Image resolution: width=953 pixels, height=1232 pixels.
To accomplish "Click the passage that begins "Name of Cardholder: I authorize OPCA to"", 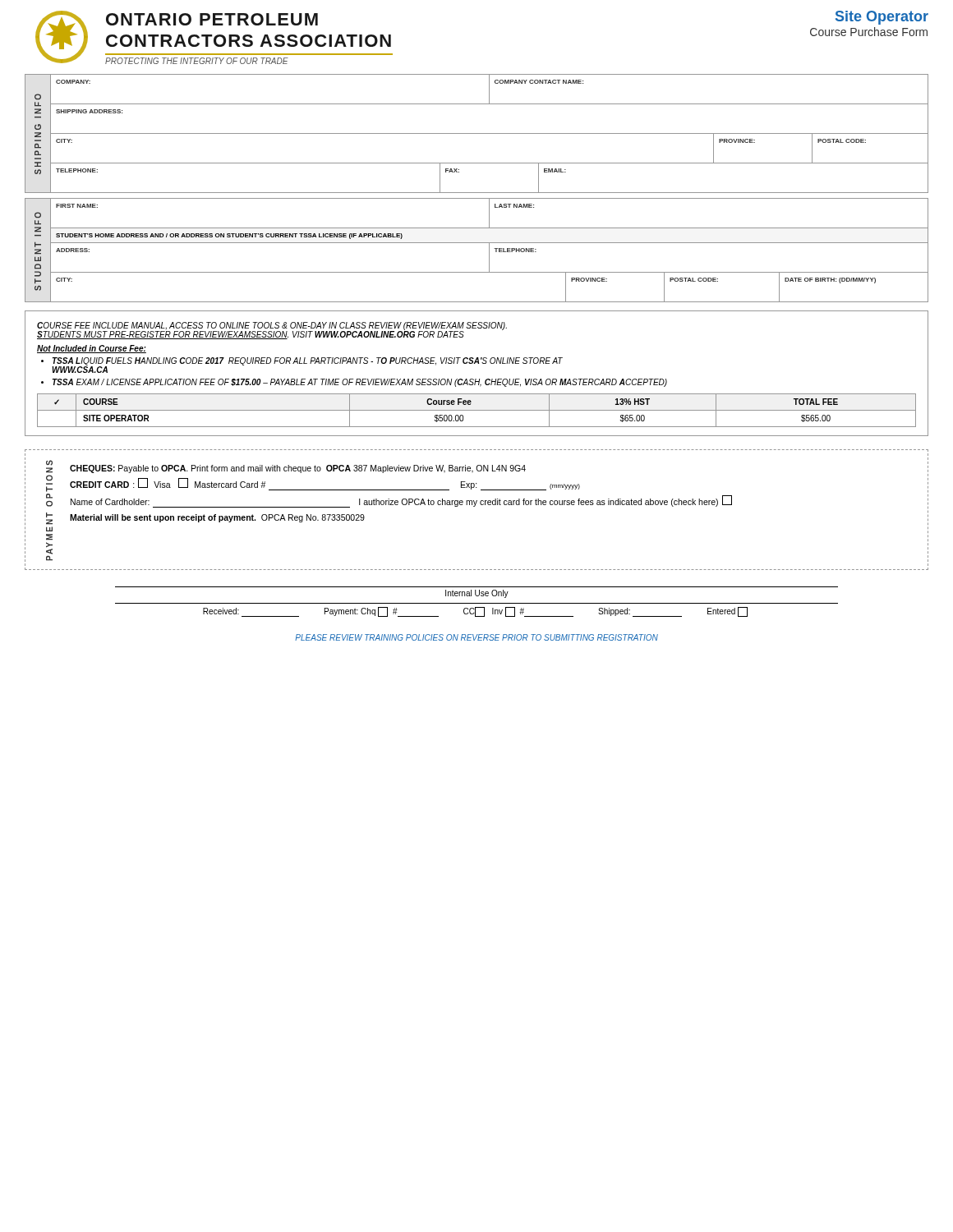I will [x=493, y=501].
